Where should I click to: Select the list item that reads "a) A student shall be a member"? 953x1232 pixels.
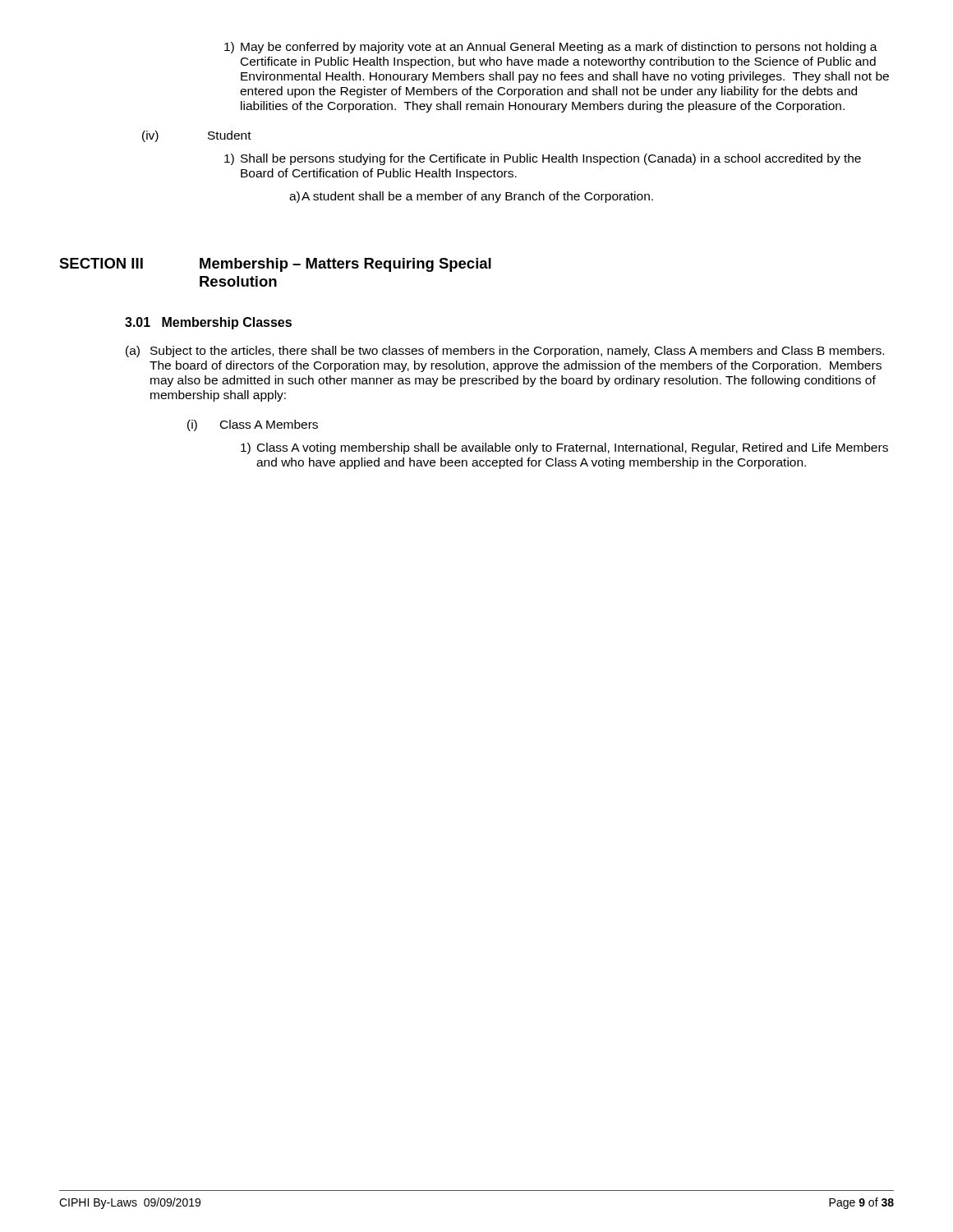pyautogui.click(x=476, y=196)
